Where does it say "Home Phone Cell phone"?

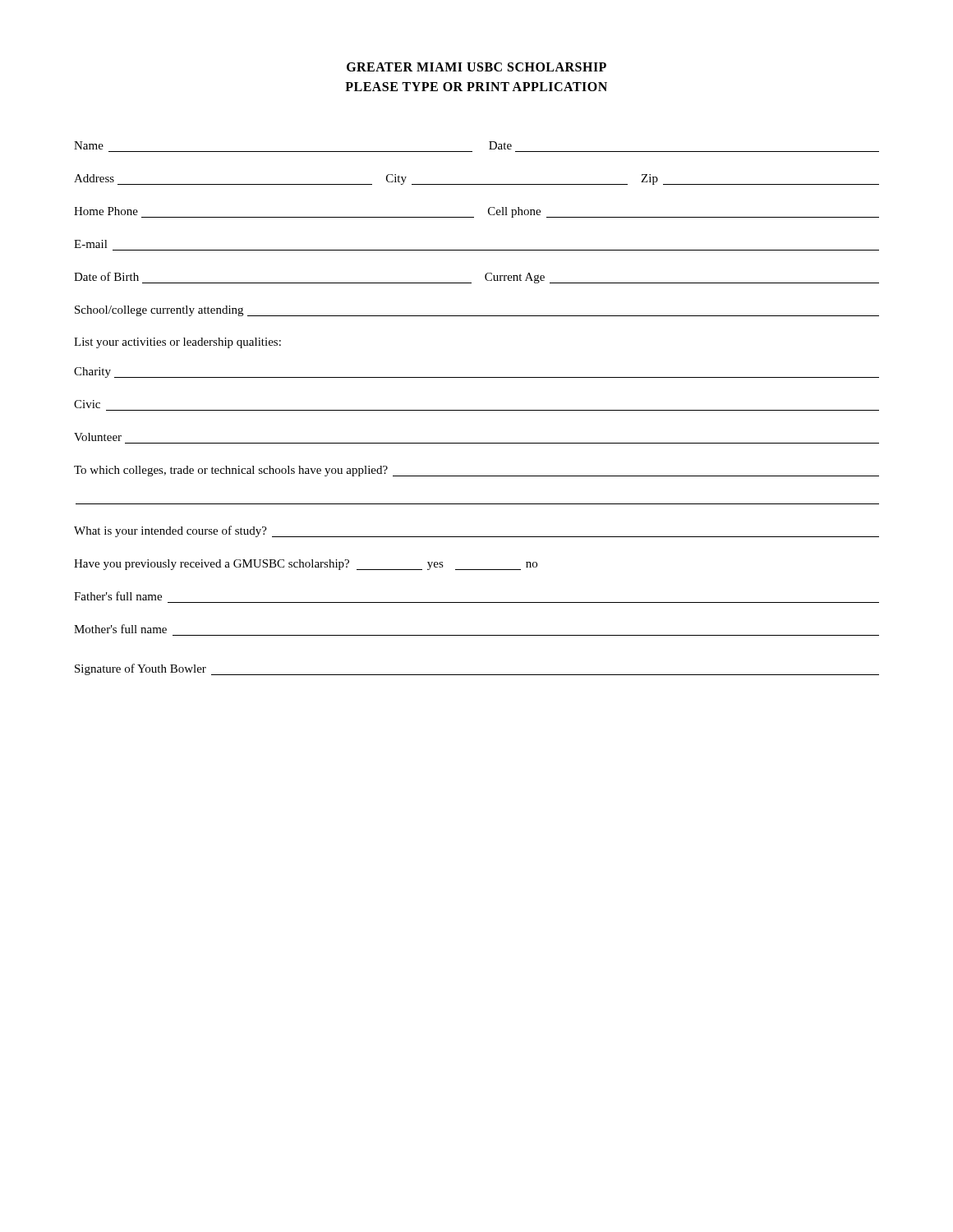click(476, 211)
